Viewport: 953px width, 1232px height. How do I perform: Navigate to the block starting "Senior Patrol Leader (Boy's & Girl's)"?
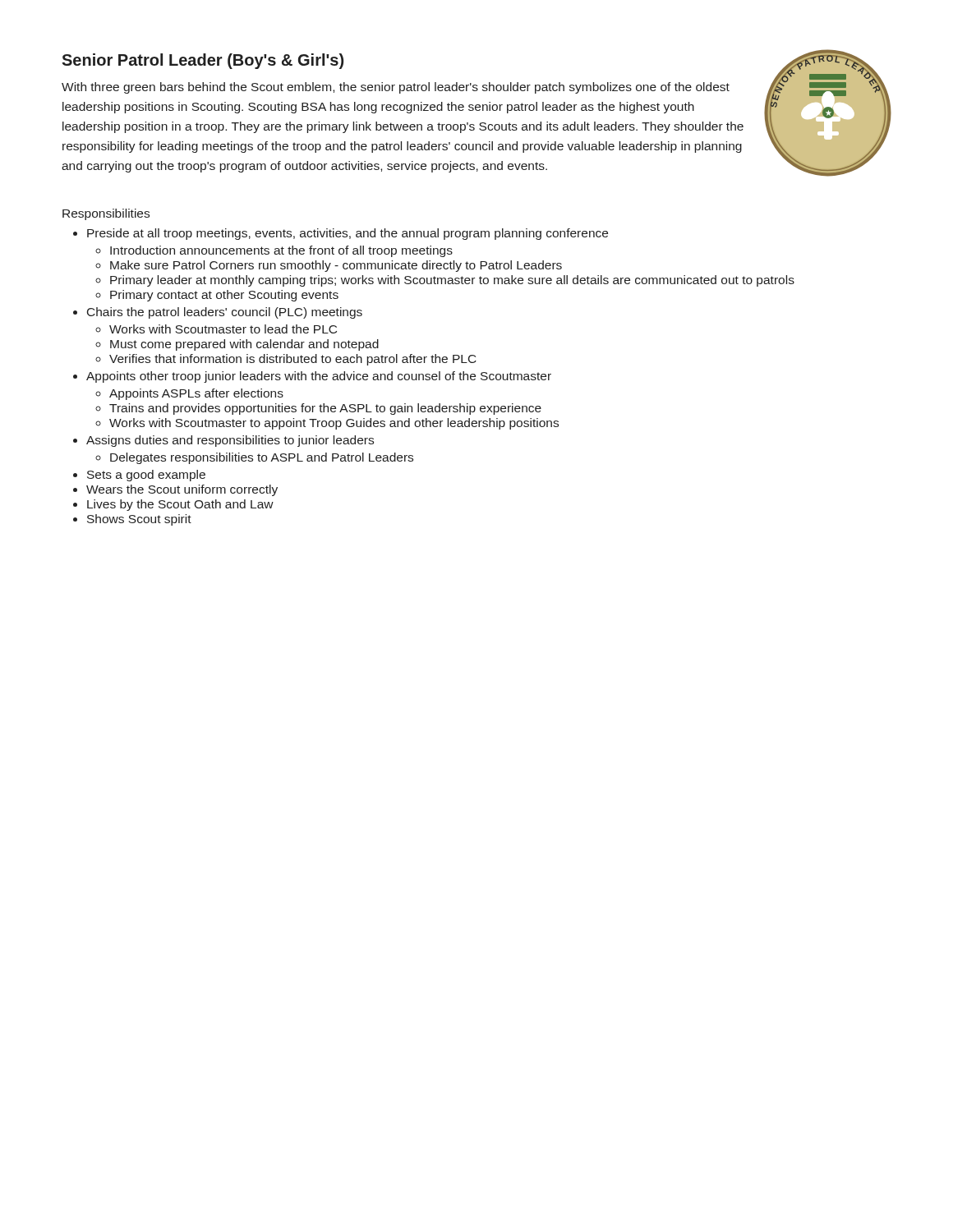(x=198, y=60)
